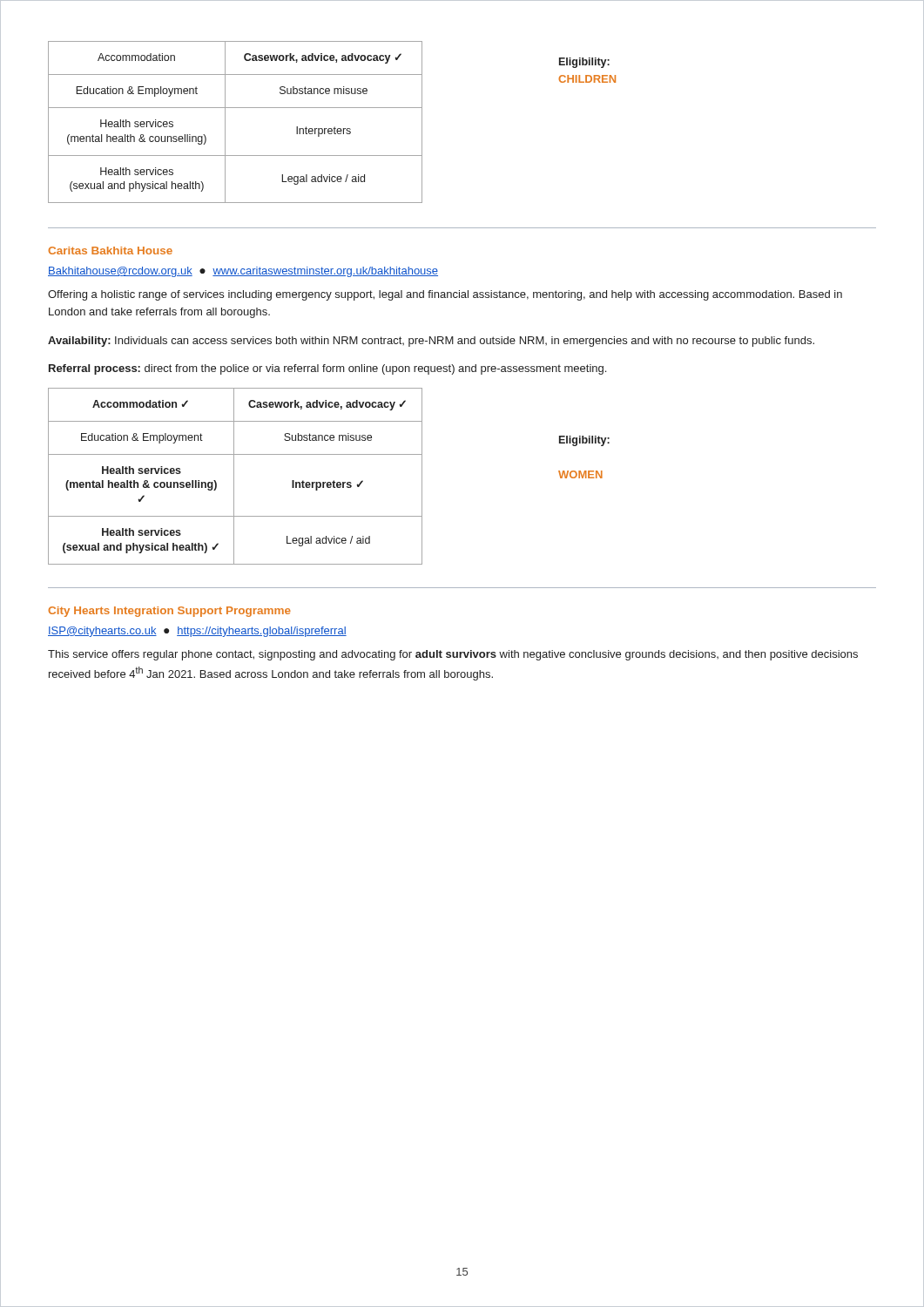The height and width of the screenshot is (1307, 924).
Task: Click on the element starting "City Hearts Integration"
Action: coord(169,612)
